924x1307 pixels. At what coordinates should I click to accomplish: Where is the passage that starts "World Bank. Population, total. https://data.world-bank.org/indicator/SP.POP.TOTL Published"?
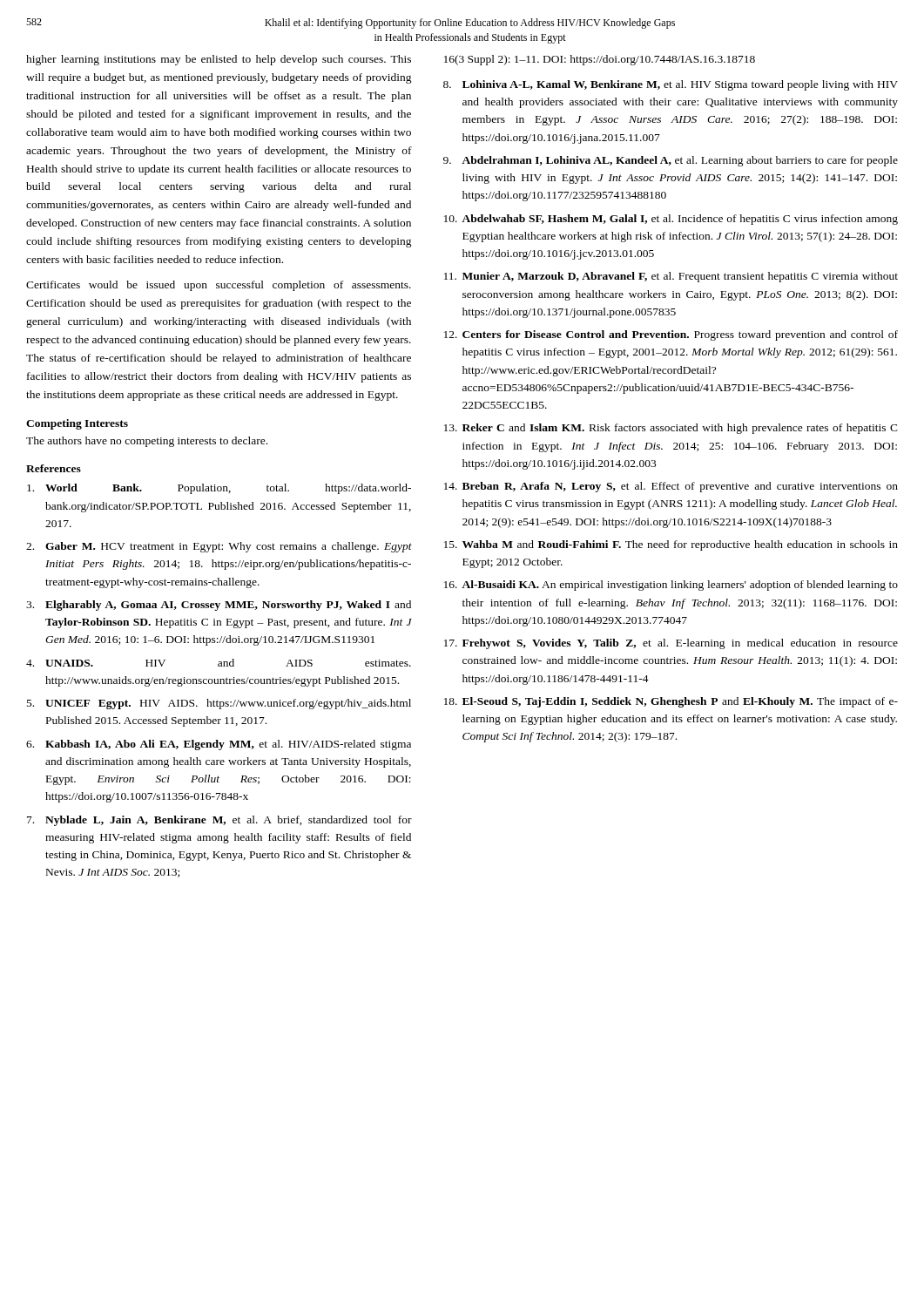pyautogui.click(x=219, y=506)
